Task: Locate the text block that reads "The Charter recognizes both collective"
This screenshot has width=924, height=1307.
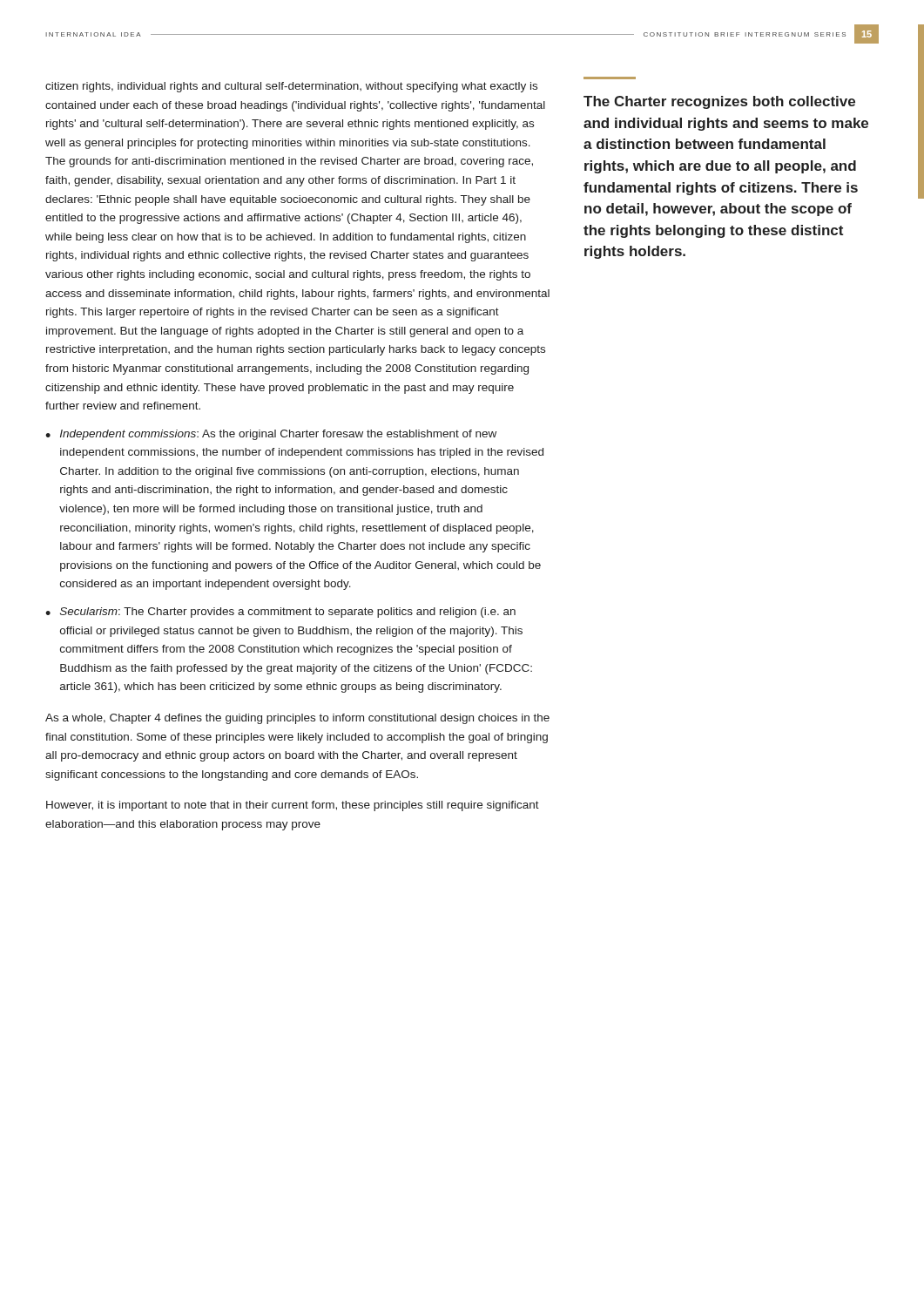Action: tap(727, 170)
